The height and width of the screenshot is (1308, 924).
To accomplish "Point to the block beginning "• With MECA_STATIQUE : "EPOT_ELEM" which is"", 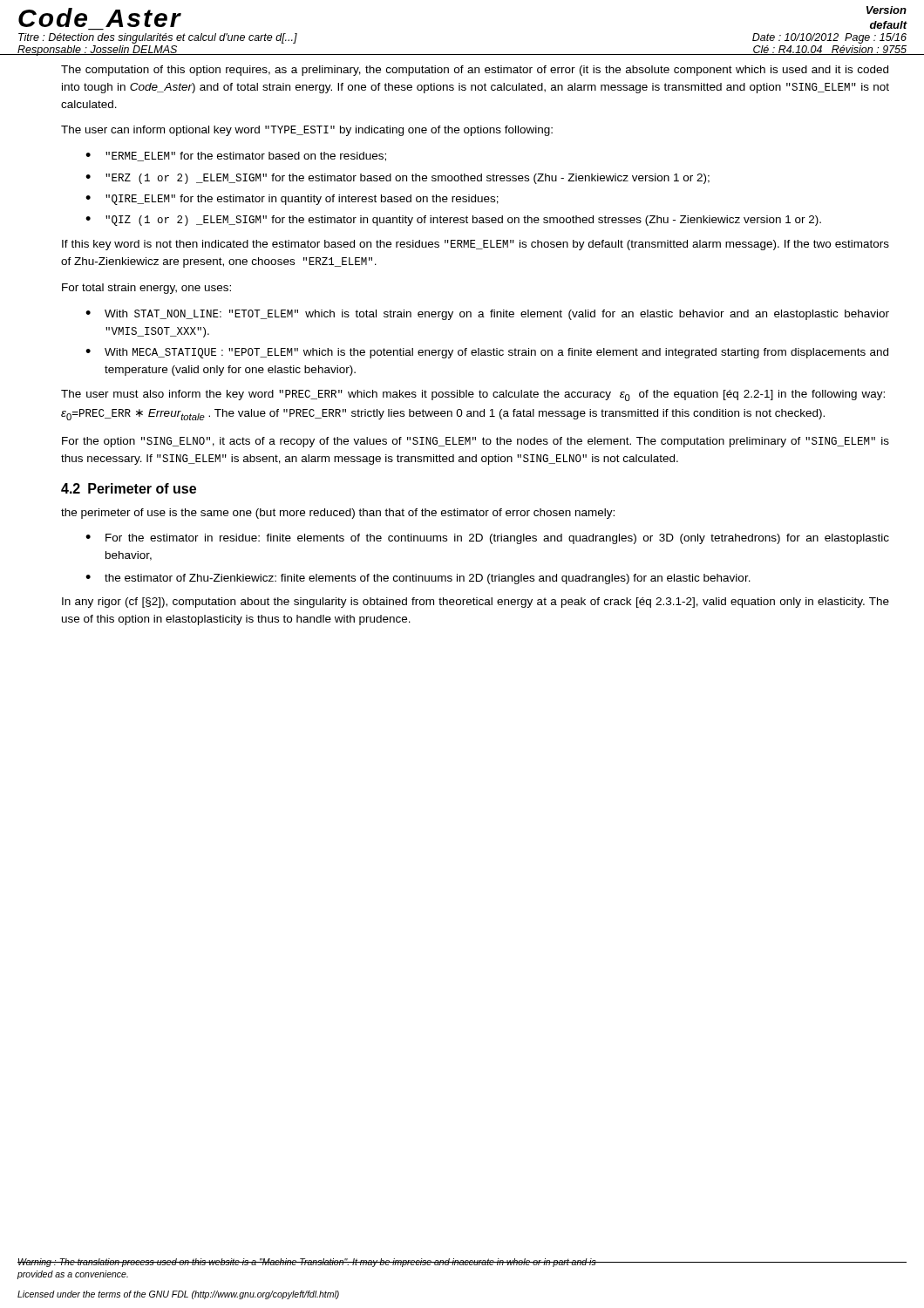I will (x=487, y=361).
